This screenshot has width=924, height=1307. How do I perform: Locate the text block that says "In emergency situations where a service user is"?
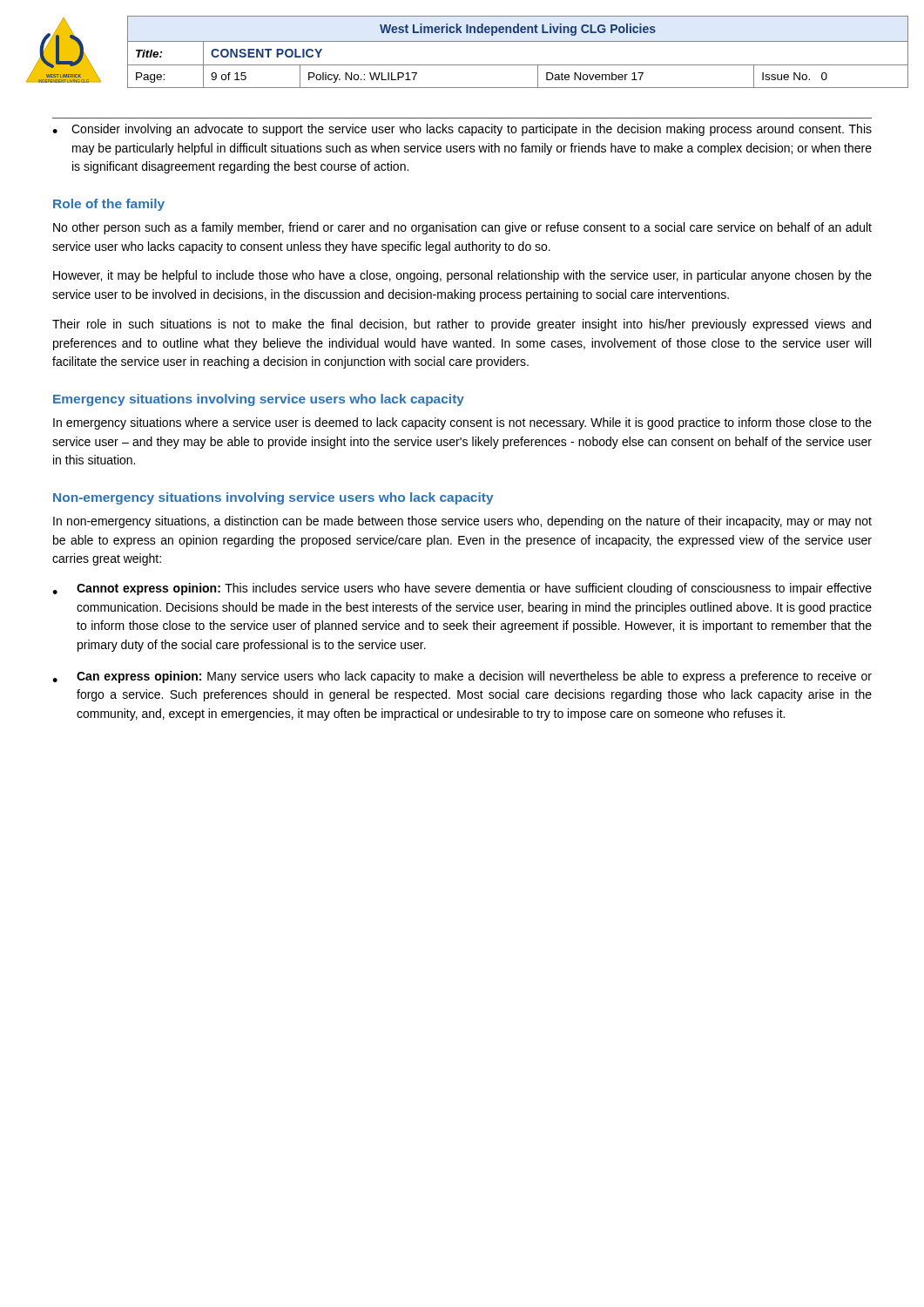[x=462, y=441]
